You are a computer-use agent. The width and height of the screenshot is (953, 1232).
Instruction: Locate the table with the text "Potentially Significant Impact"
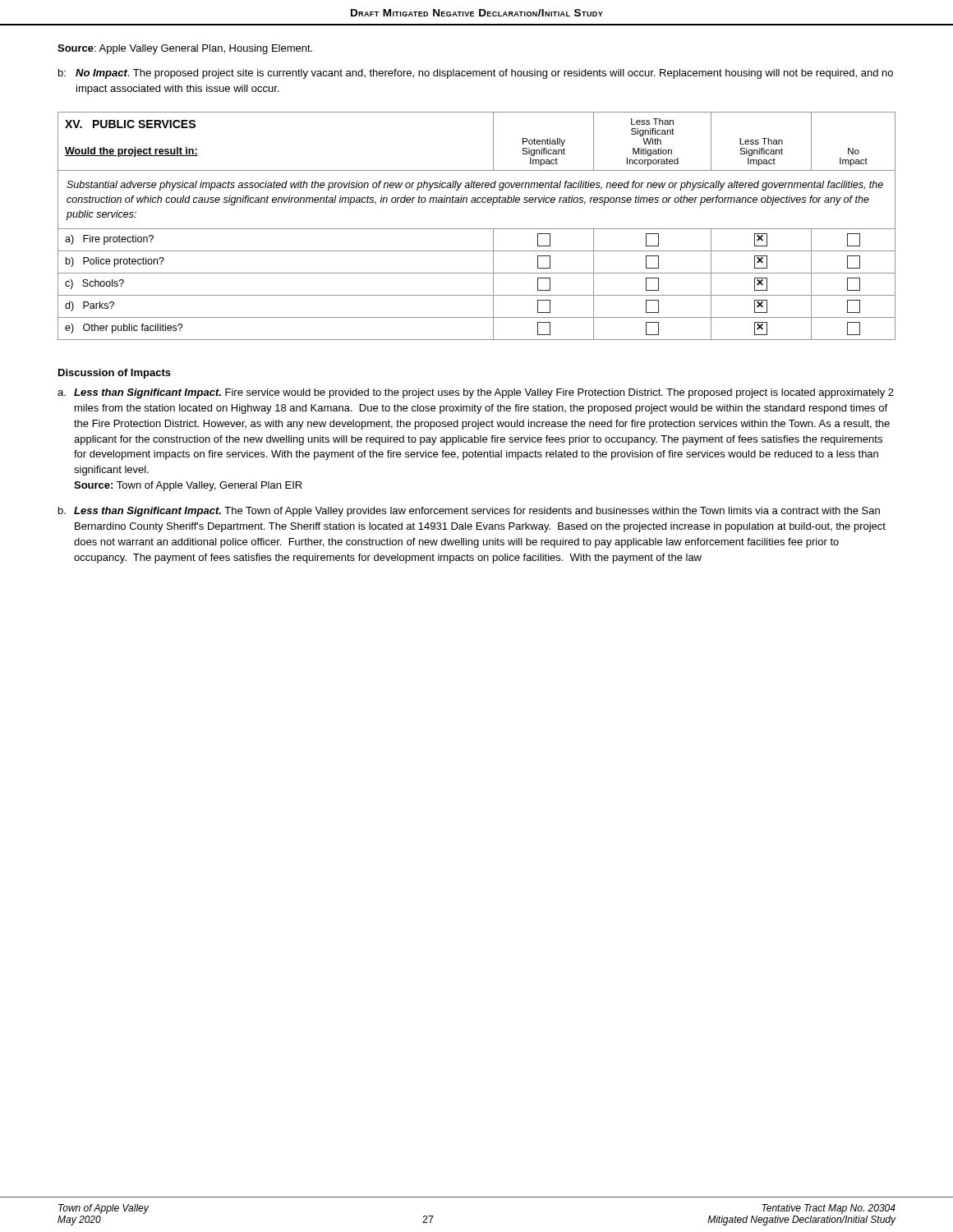pyautogui.click(x=476, y=226)
